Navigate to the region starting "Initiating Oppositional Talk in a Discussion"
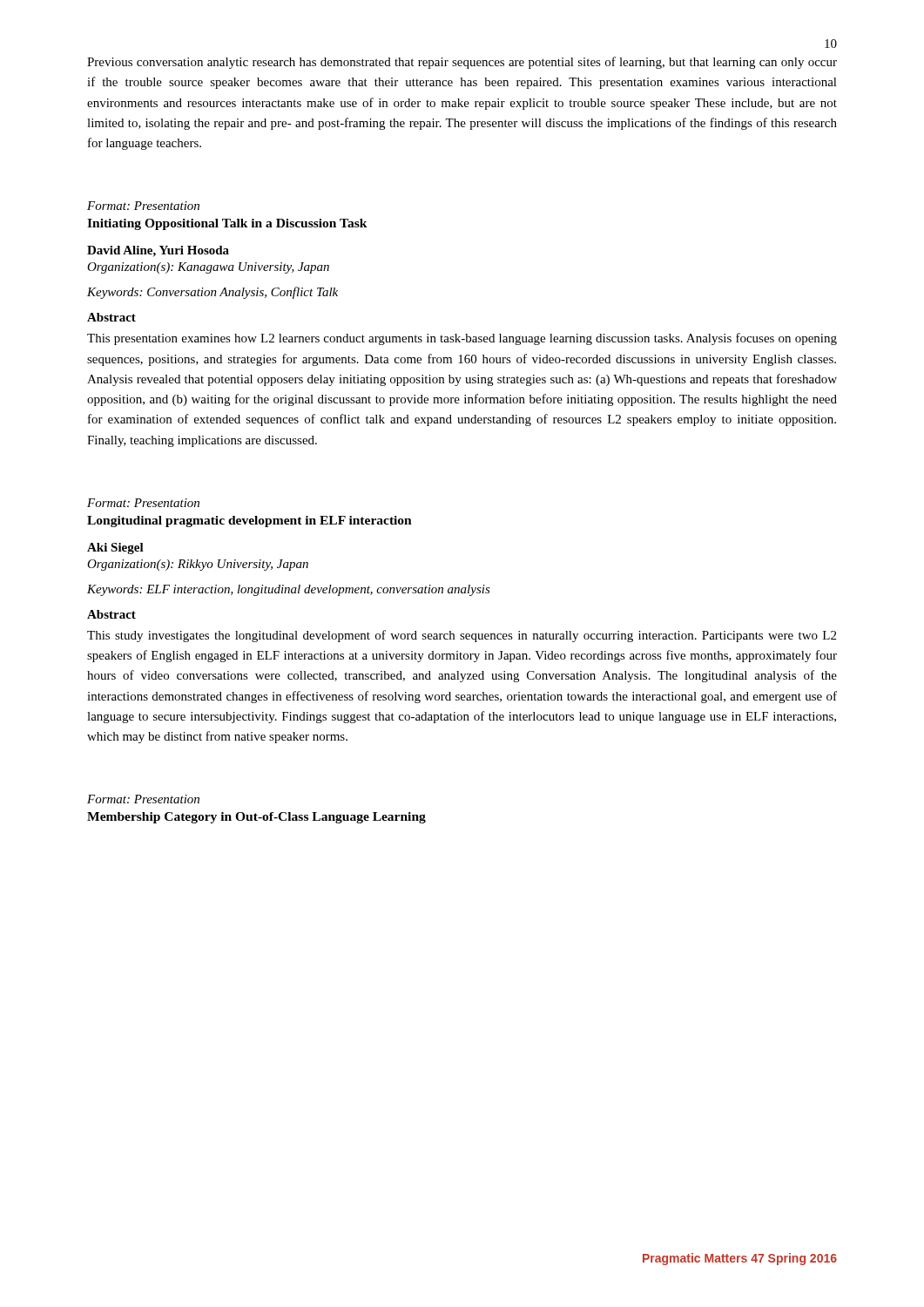This screenshot has width=924, height=1307. (x=227, y=223)
